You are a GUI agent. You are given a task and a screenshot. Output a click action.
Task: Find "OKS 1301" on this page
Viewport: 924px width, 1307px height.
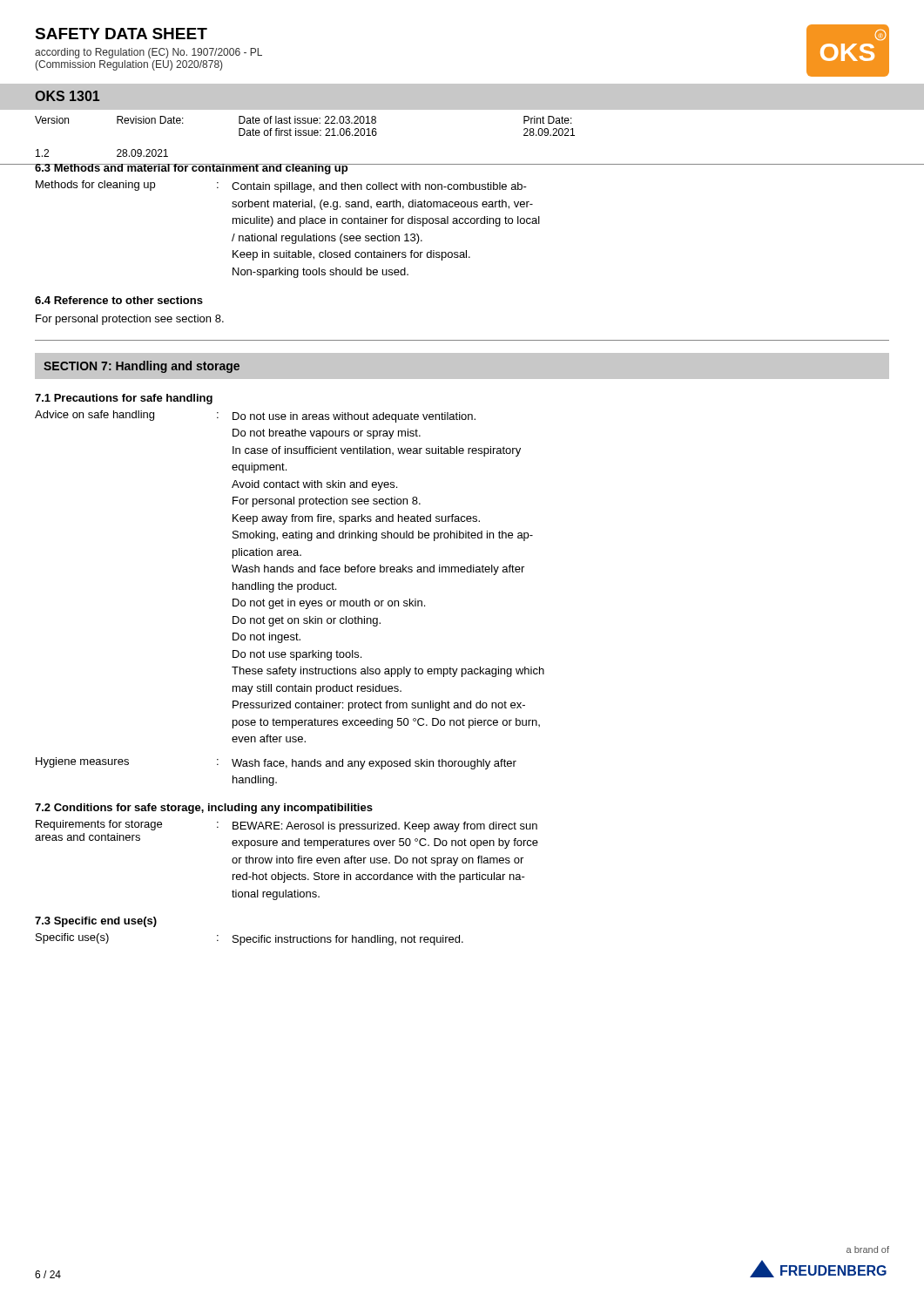pos(67,96)
